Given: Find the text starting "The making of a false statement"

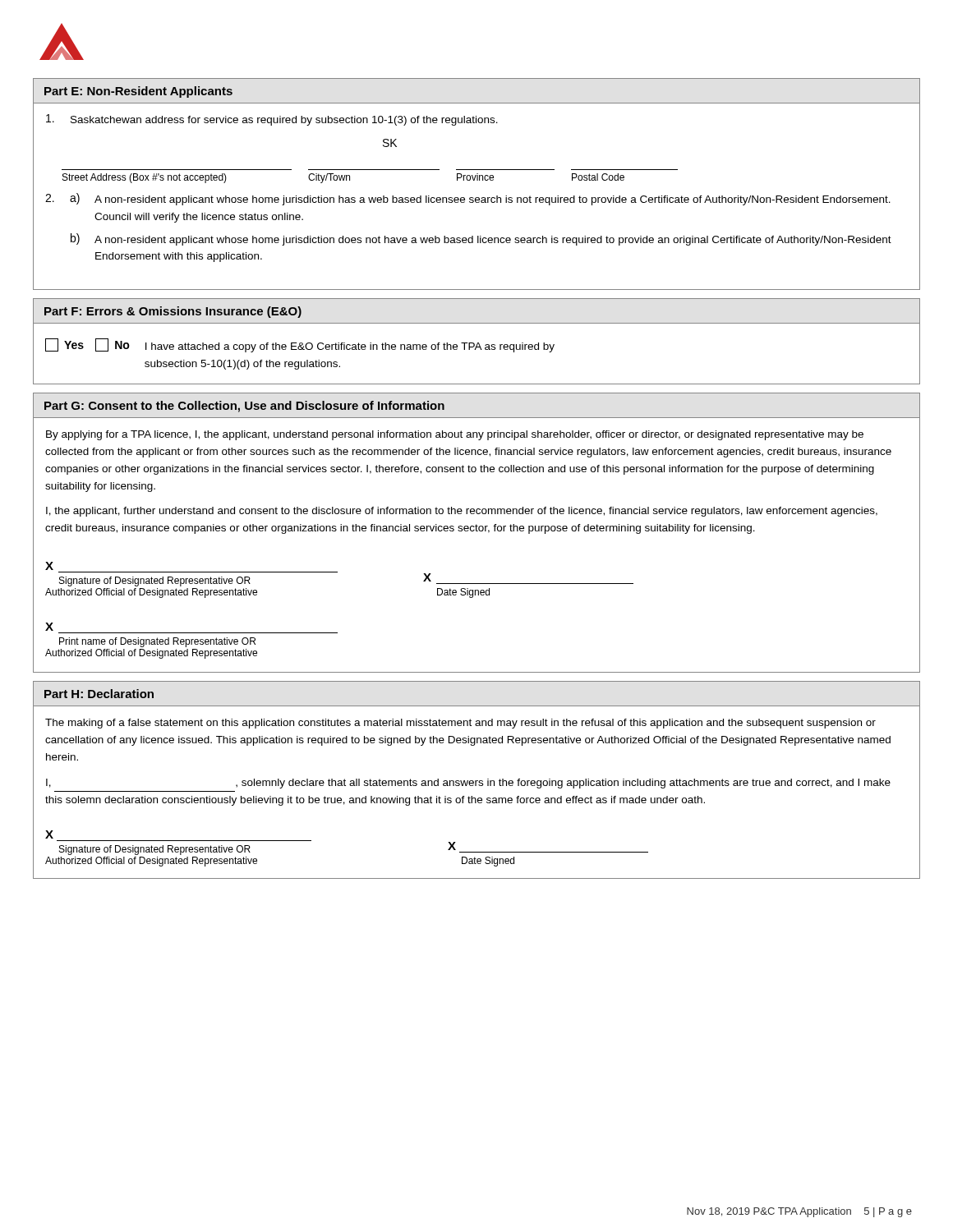Looking at the screenshot, I should (468, 740).
